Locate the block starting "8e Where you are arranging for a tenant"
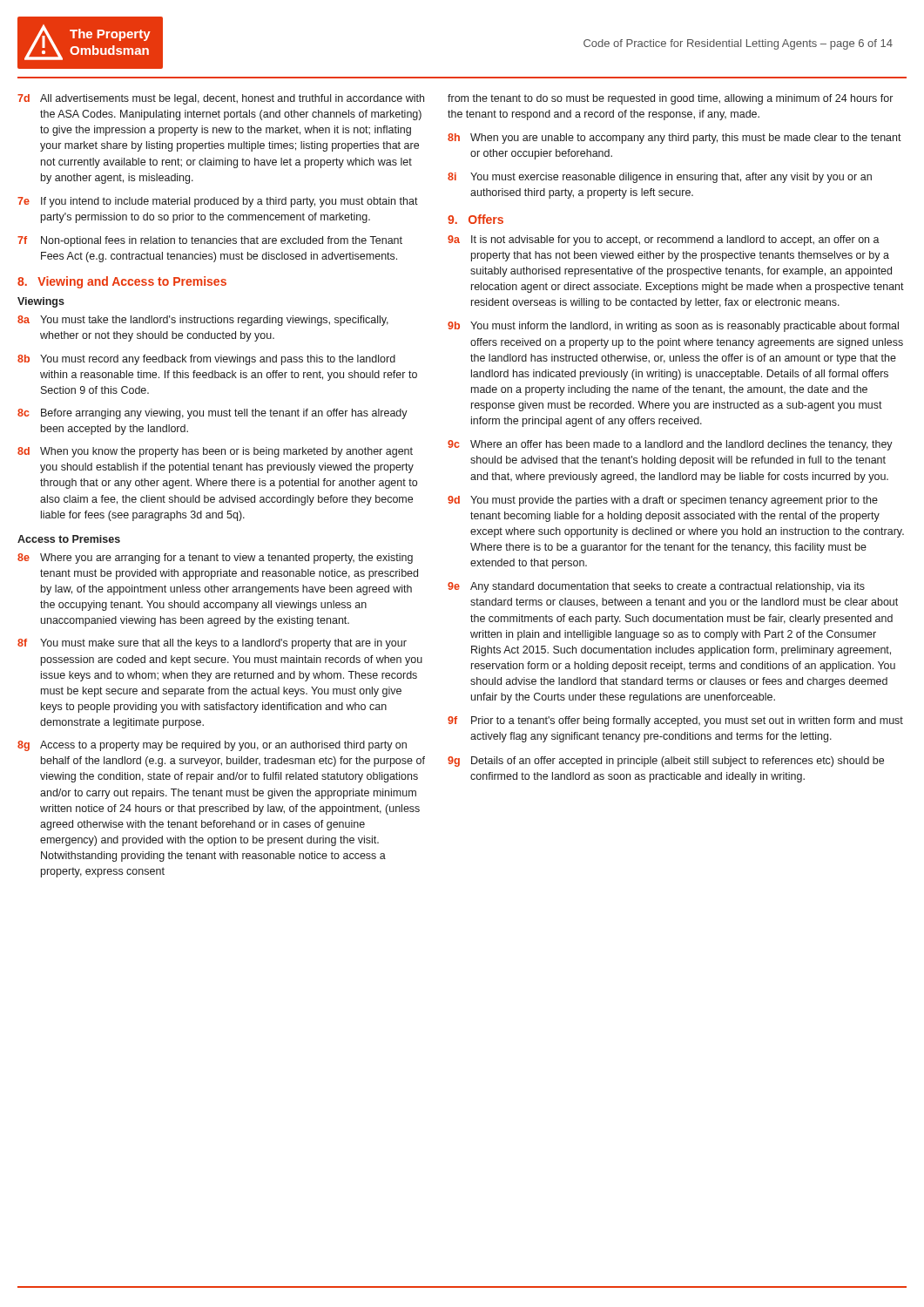This screenshot has height=1307, width=924. point(221,589)
